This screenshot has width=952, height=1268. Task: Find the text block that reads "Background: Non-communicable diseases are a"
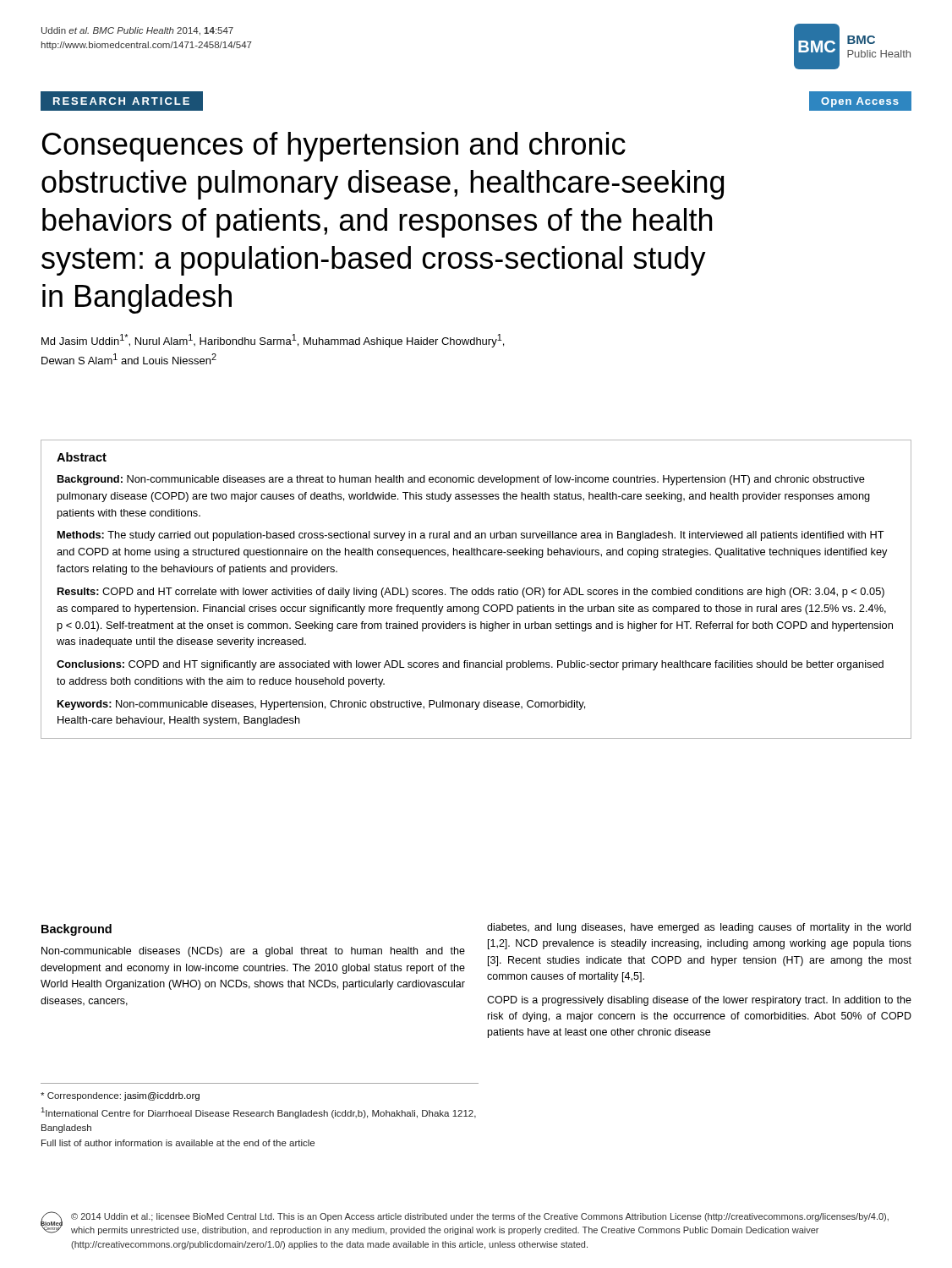tap(463, 496)
